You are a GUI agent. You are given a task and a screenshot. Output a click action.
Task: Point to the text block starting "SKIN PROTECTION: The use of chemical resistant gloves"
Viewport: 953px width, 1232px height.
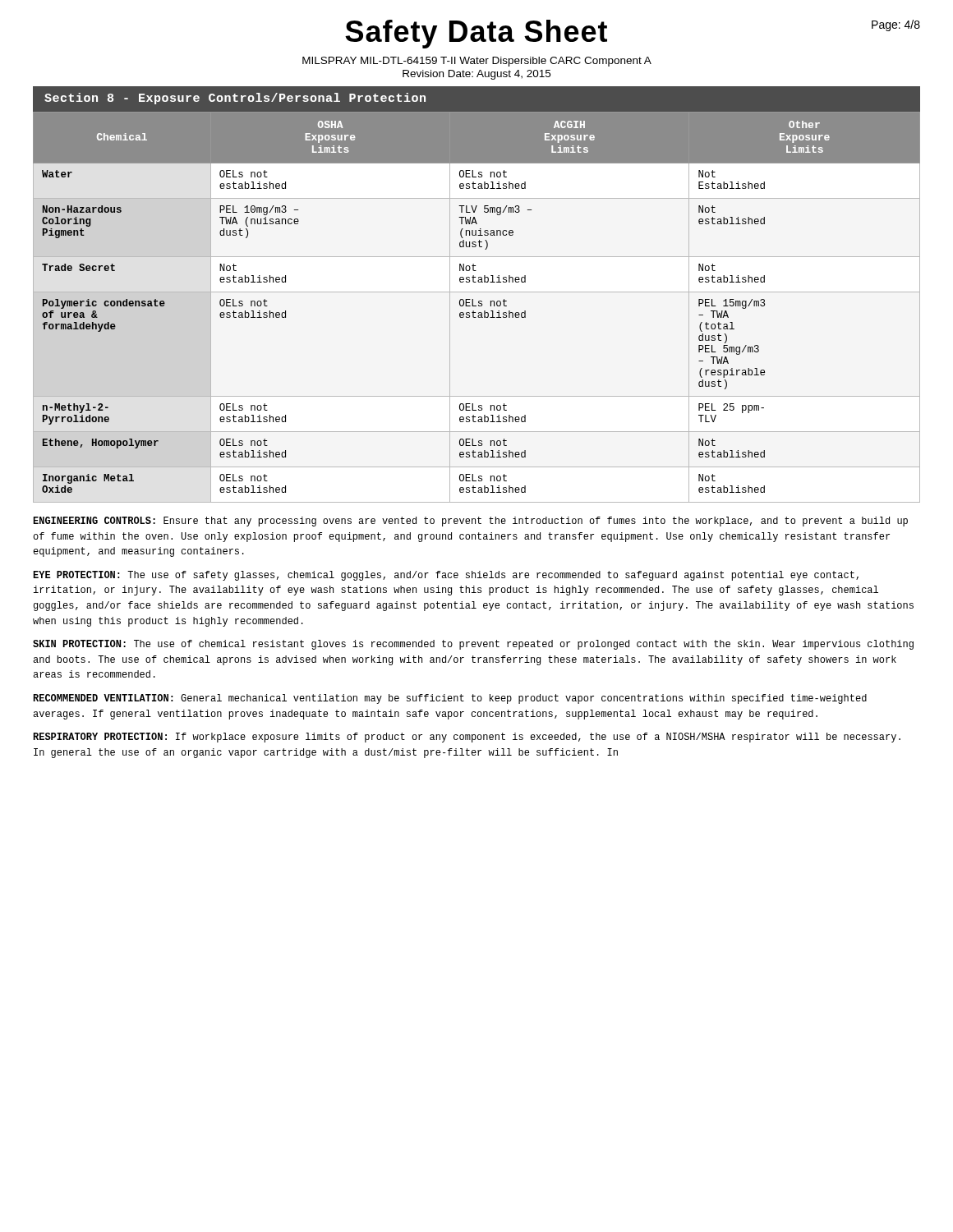[x=474, y=660]
